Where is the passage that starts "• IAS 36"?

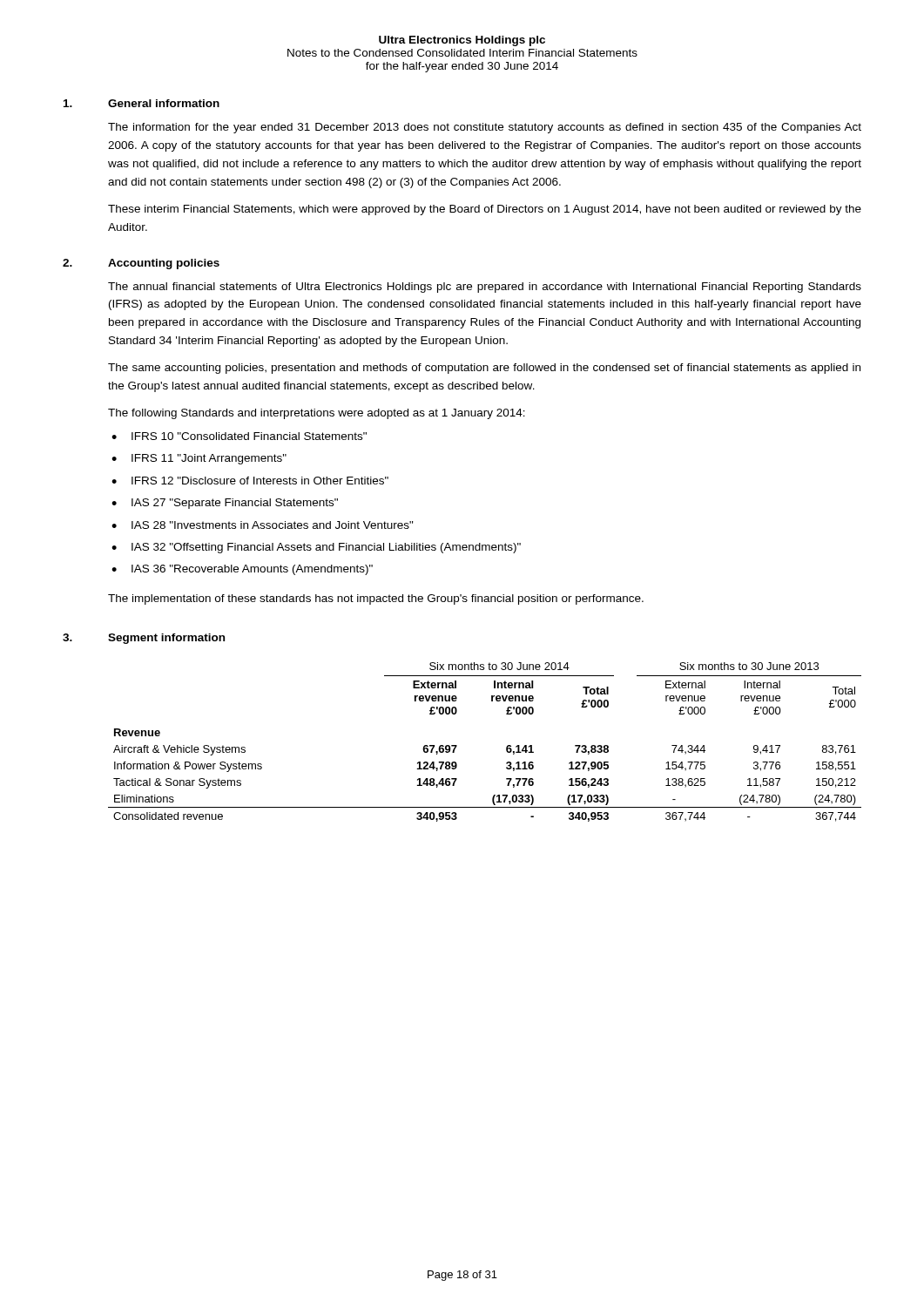(242, 570)
